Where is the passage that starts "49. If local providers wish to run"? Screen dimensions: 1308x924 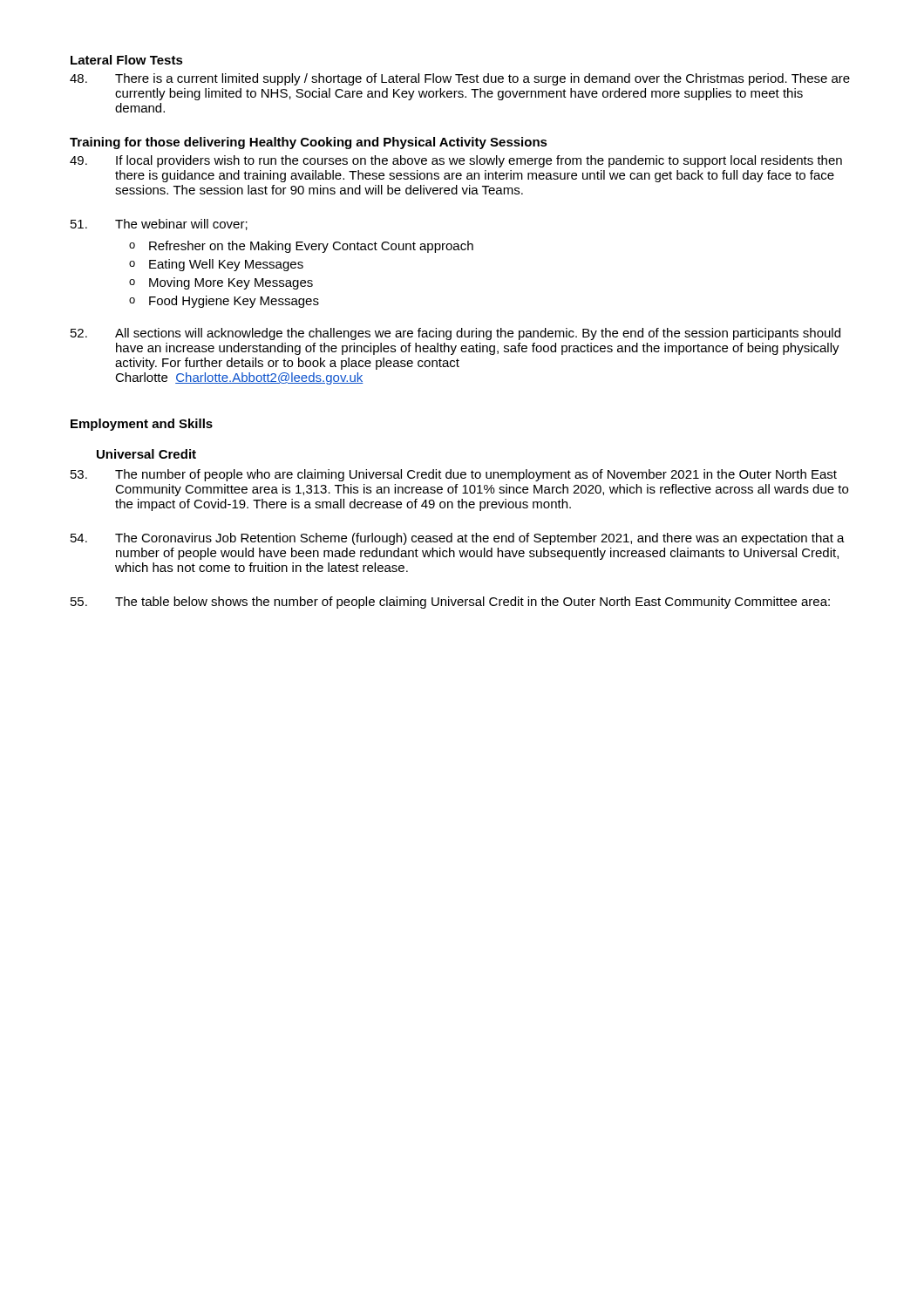(x=462, y=175)
